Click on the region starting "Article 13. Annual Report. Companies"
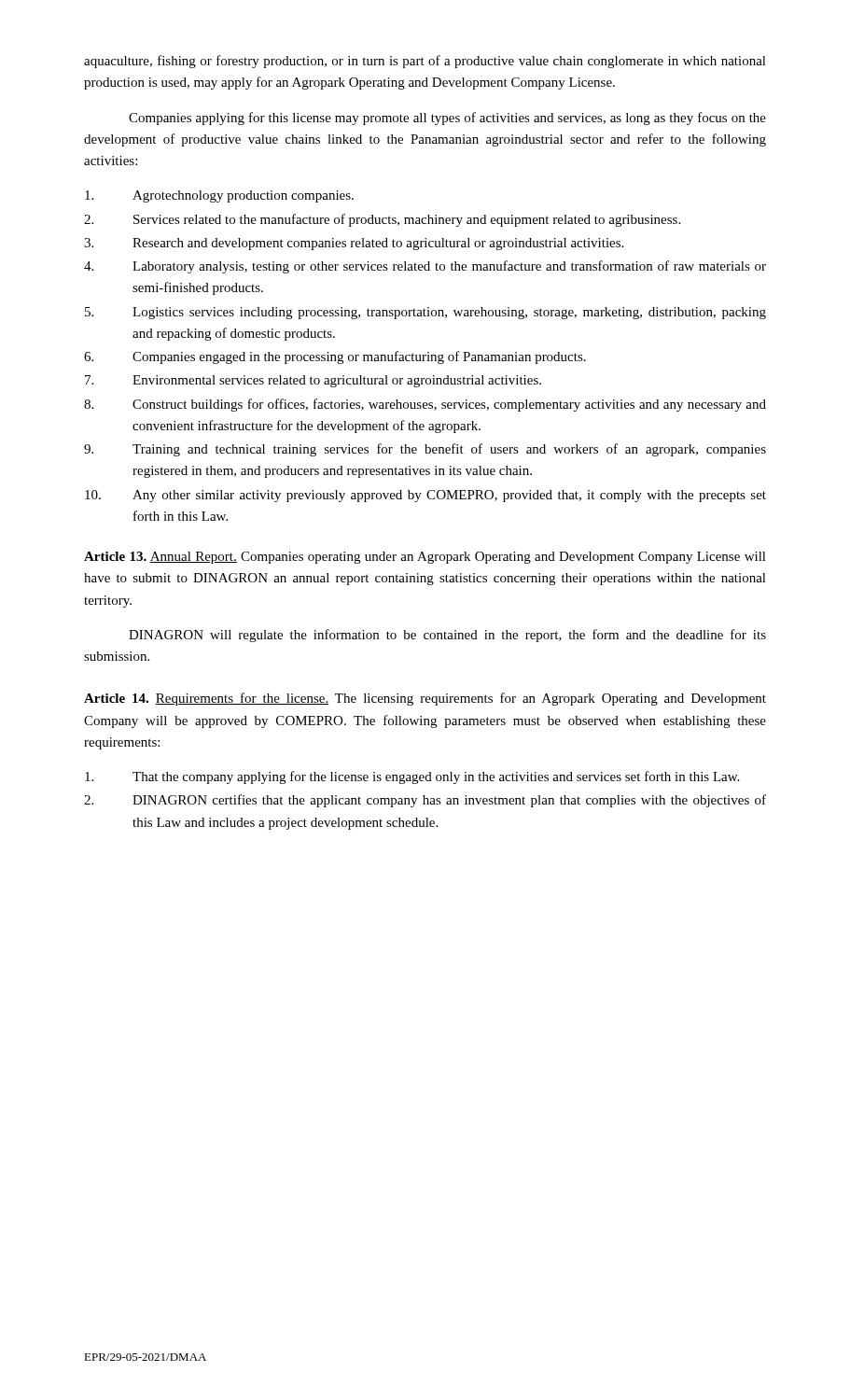Viewport: 850px width, 1400px height. point(425,578)
